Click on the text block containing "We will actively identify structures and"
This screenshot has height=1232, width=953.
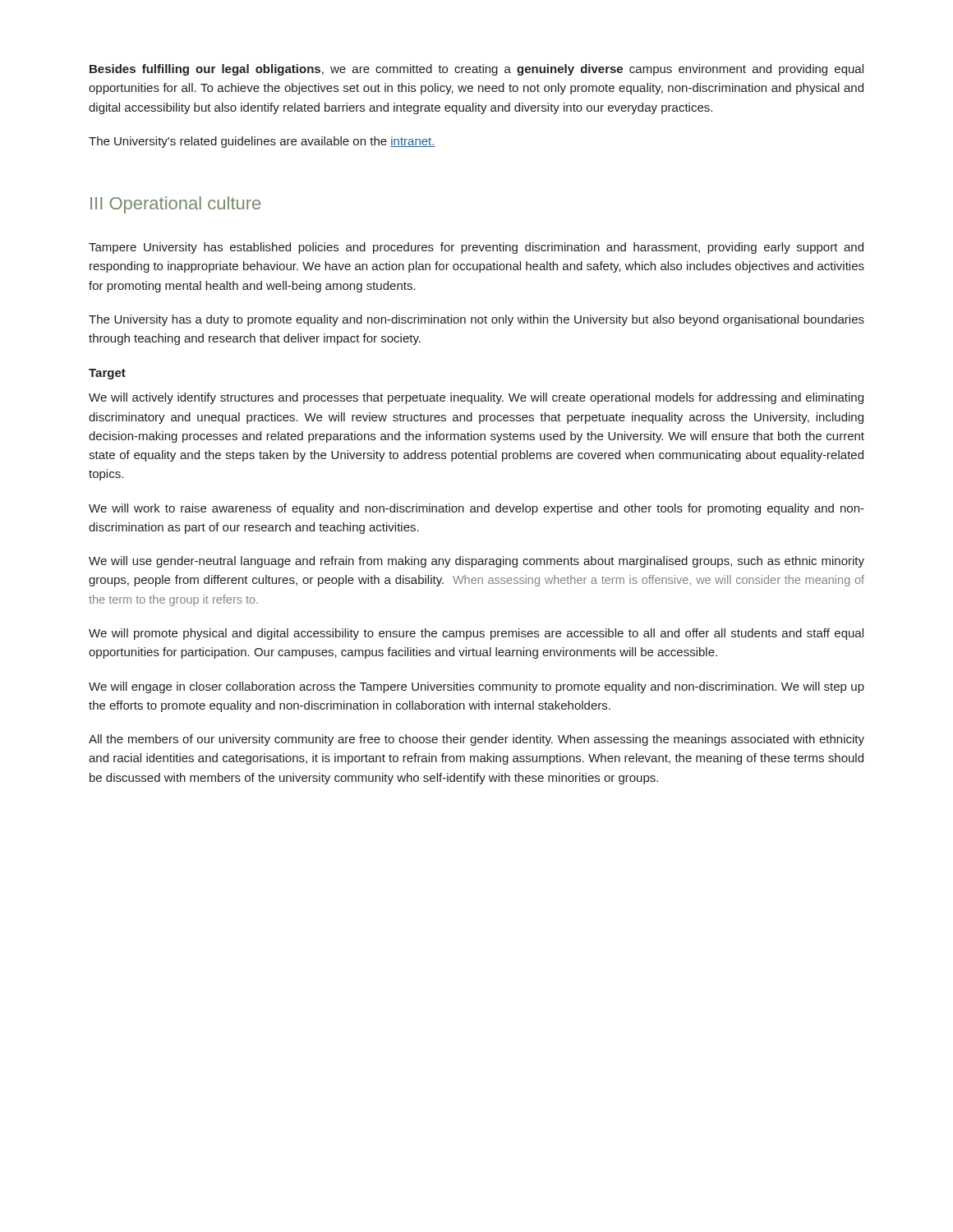(476, 436)
